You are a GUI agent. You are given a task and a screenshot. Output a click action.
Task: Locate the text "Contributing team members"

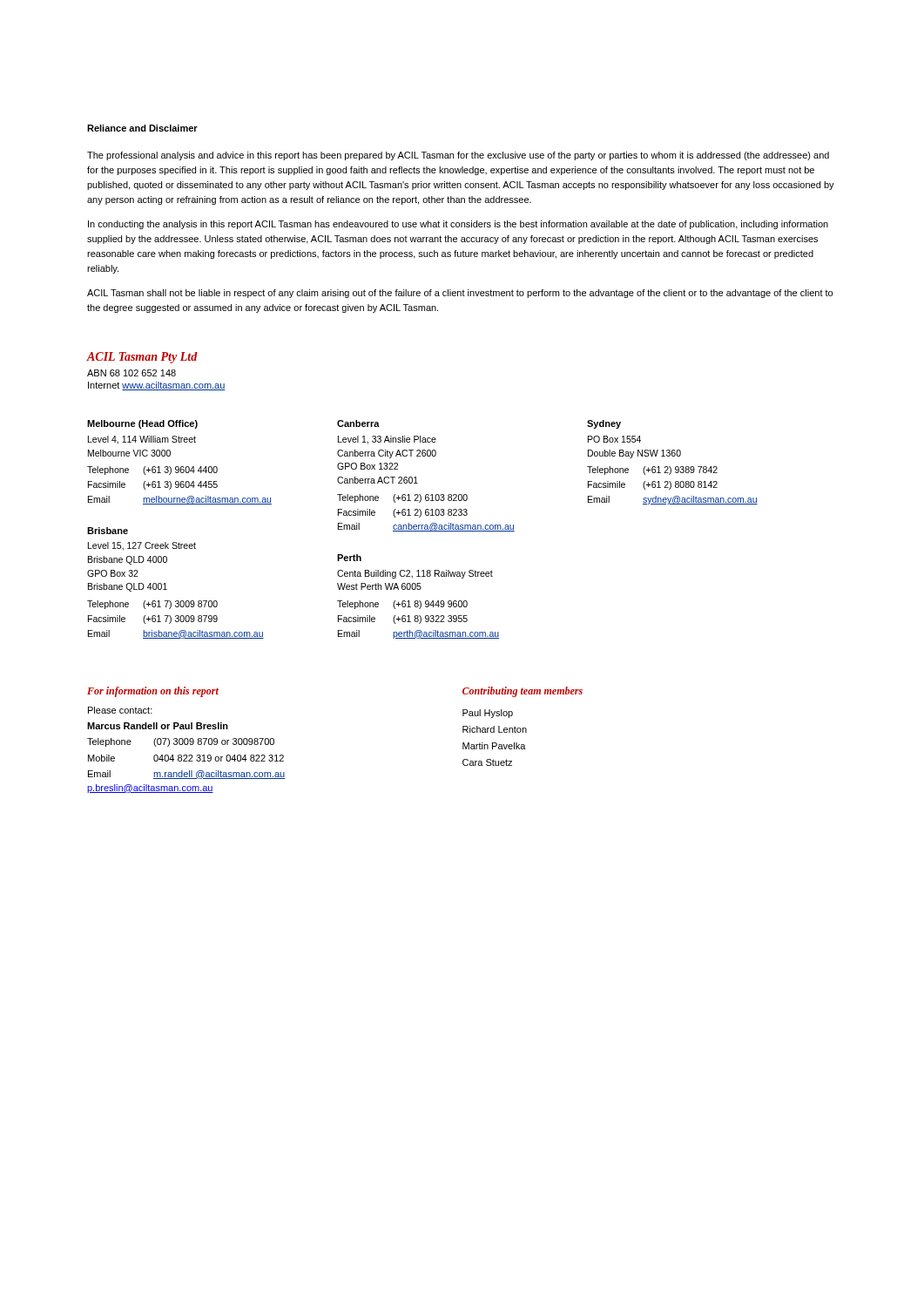[522, 692]
